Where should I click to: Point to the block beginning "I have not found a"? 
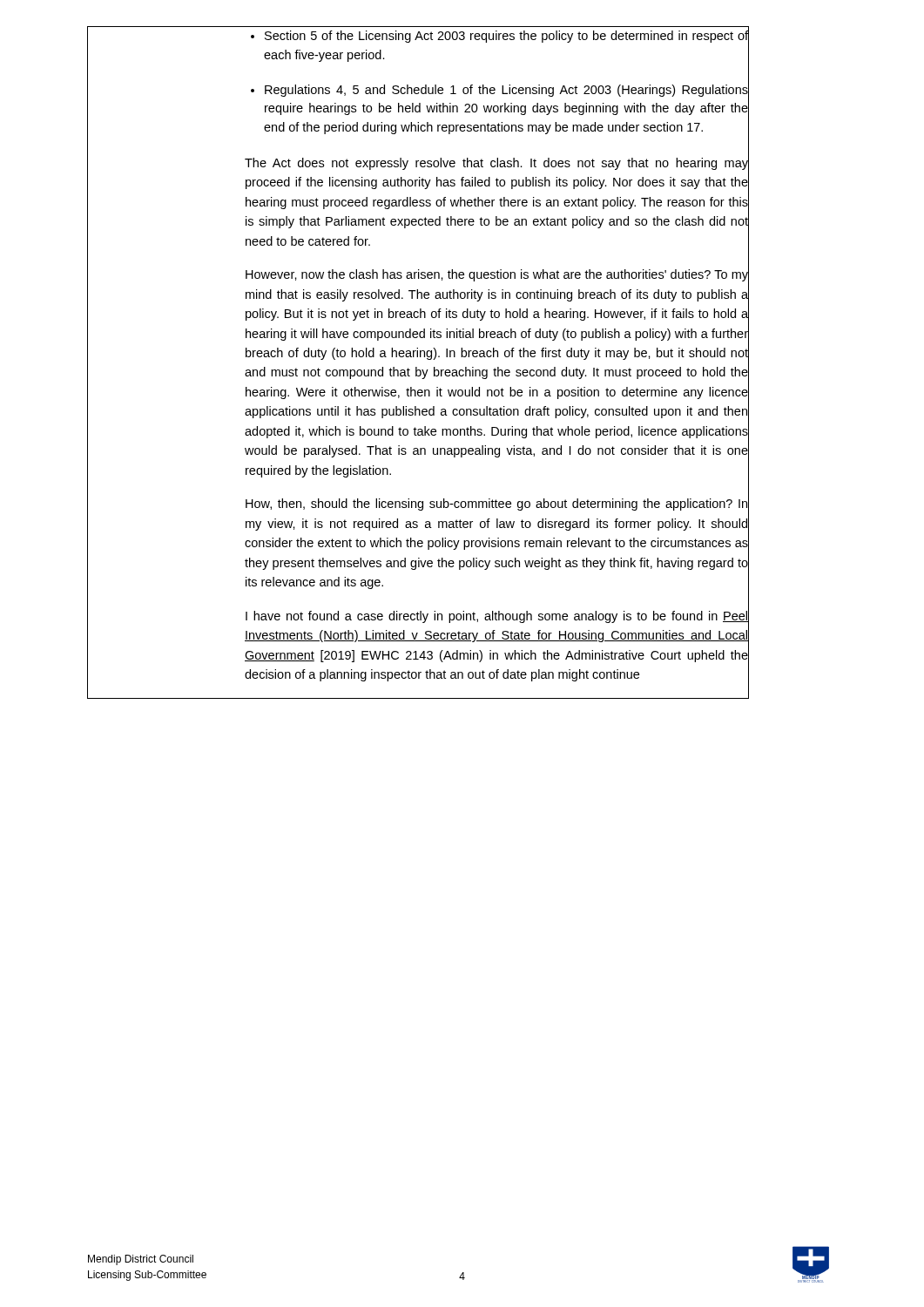coord(496,645)
